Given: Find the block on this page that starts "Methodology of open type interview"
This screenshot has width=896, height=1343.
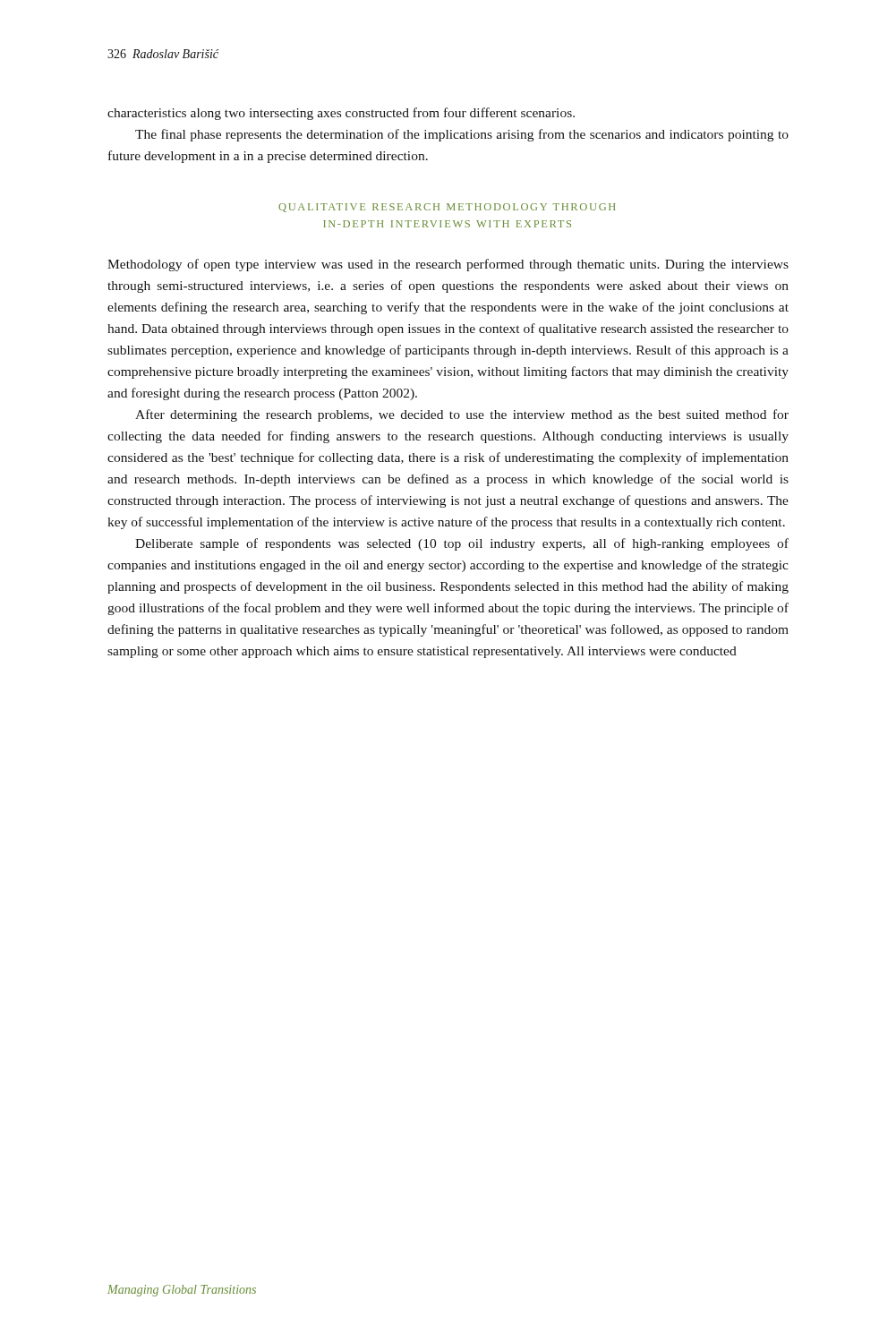Looking at the screenshot, I should [448, 328].
